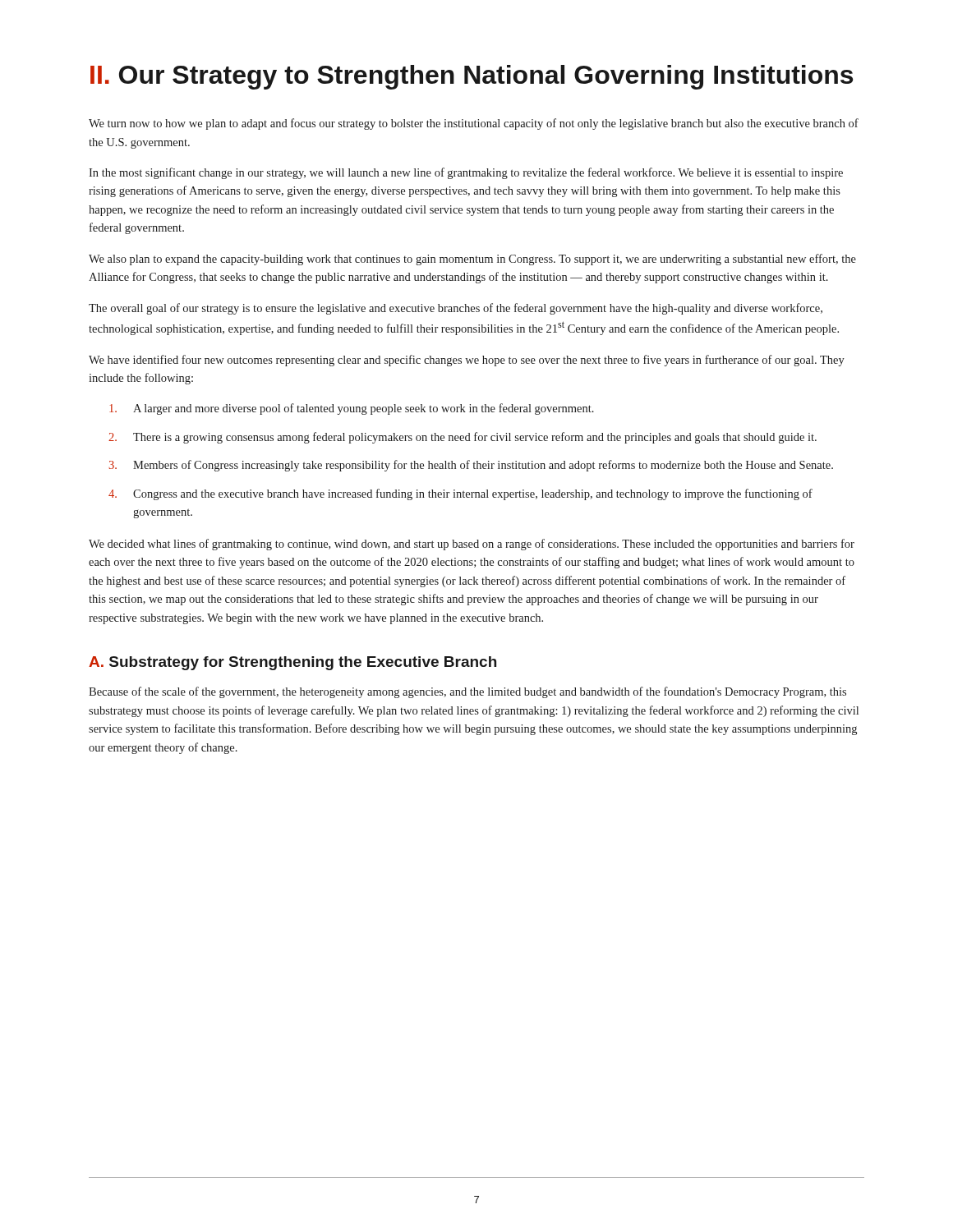Find the region starting "A larger and more"

click(486, 409)
